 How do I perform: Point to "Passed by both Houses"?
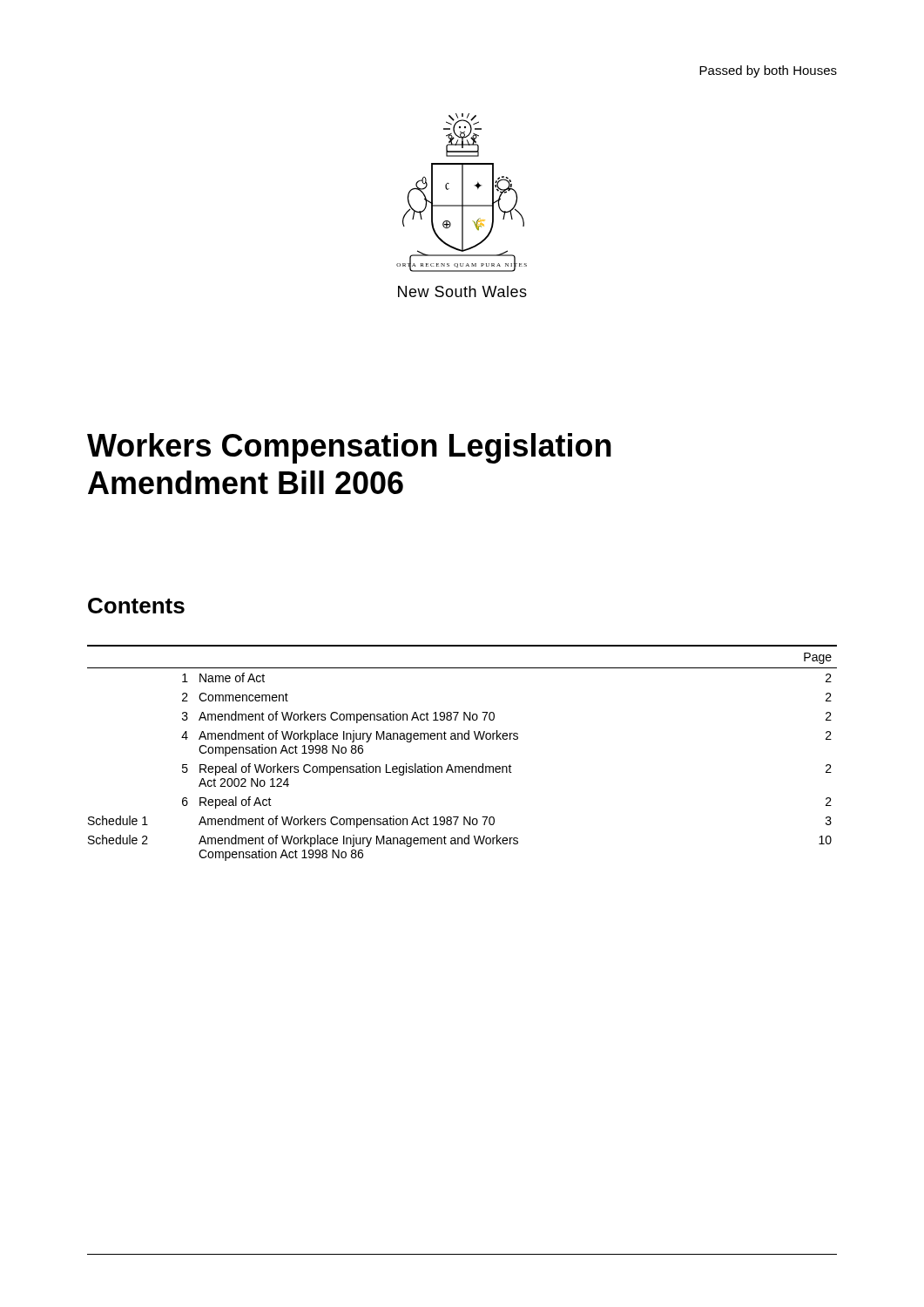tap(768, 70)
